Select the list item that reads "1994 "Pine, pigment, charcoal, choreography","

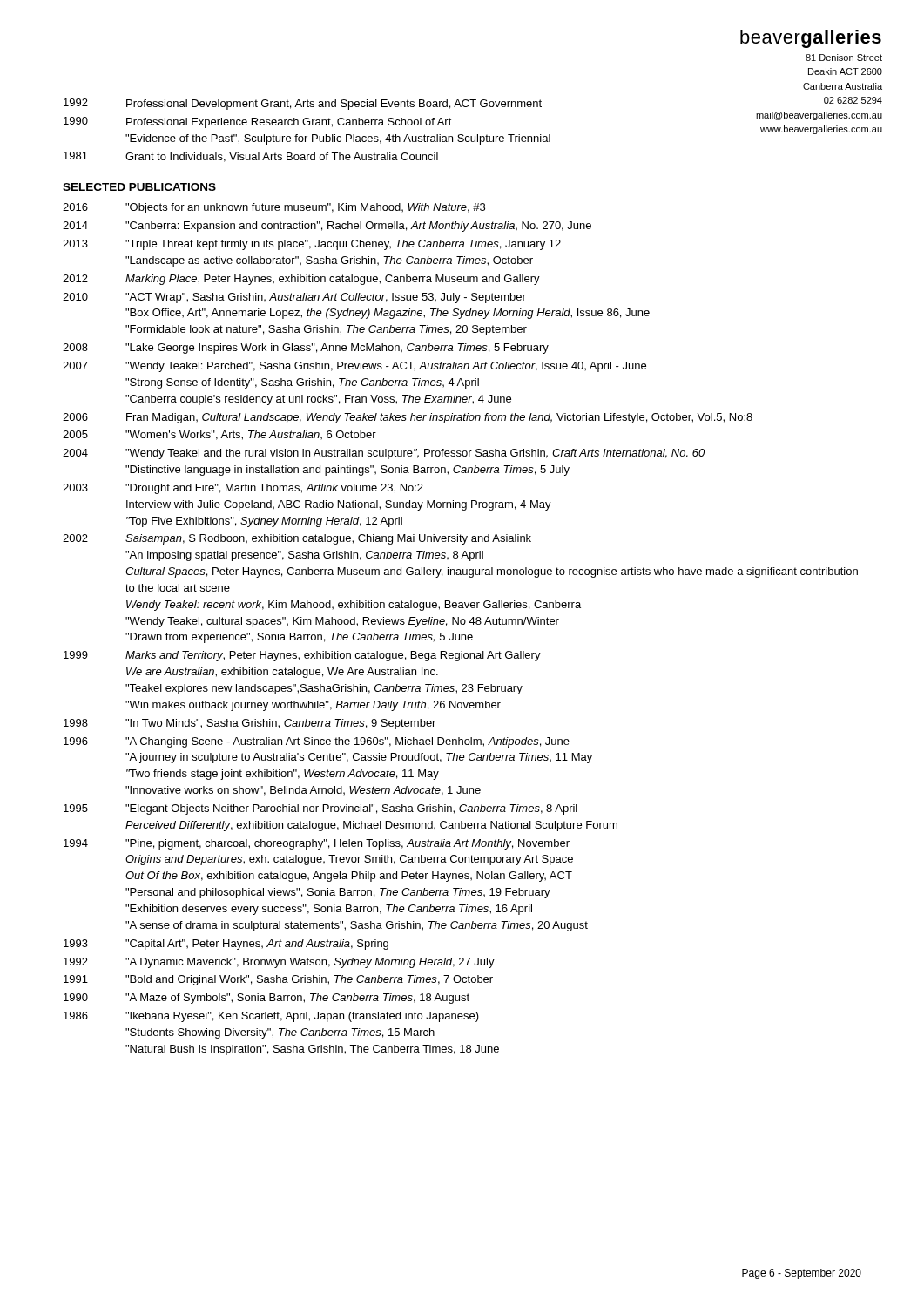462,885
